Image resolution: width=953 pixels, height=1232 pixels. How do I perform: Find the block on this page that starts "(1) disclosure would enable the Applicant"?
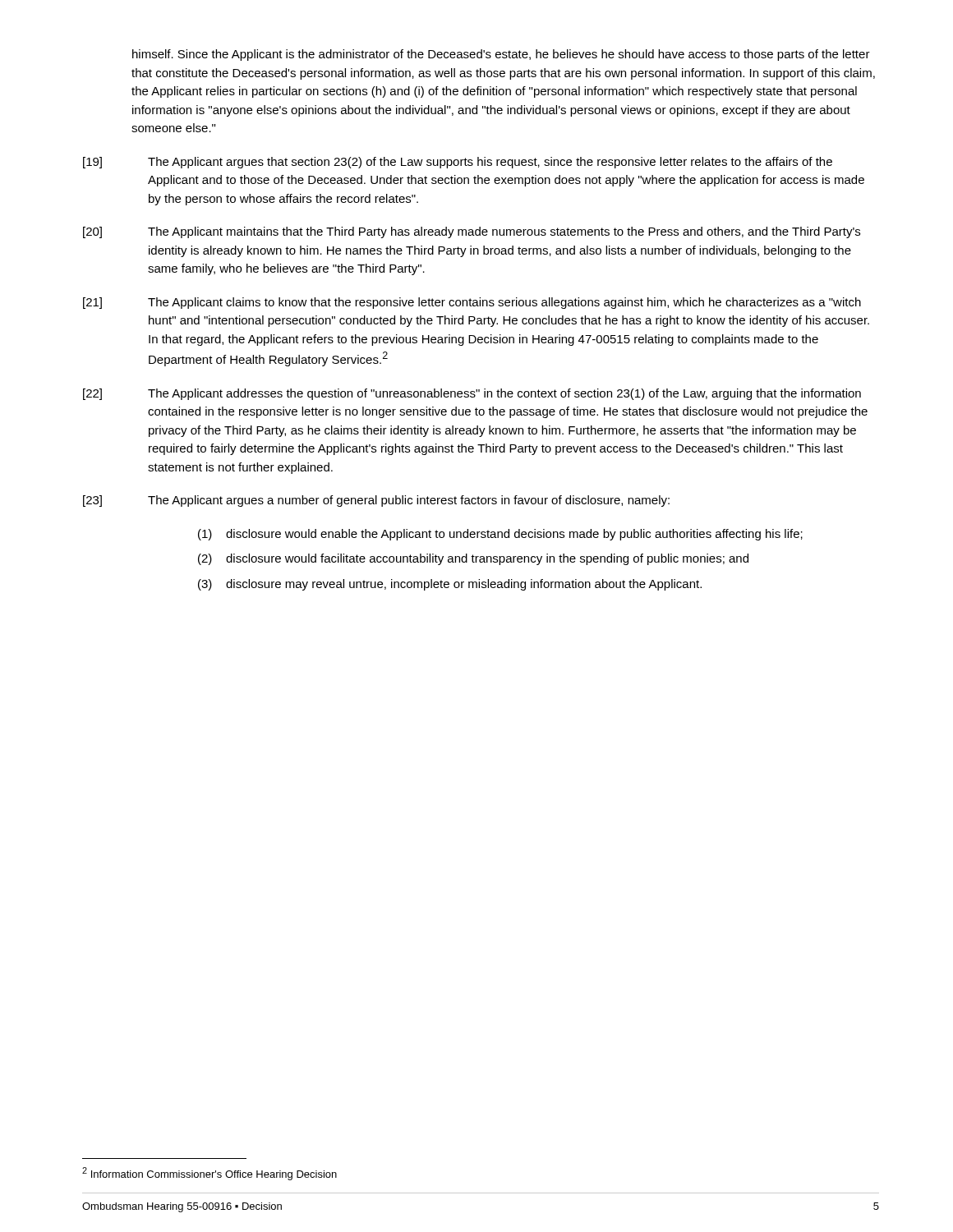pos(538,534)
